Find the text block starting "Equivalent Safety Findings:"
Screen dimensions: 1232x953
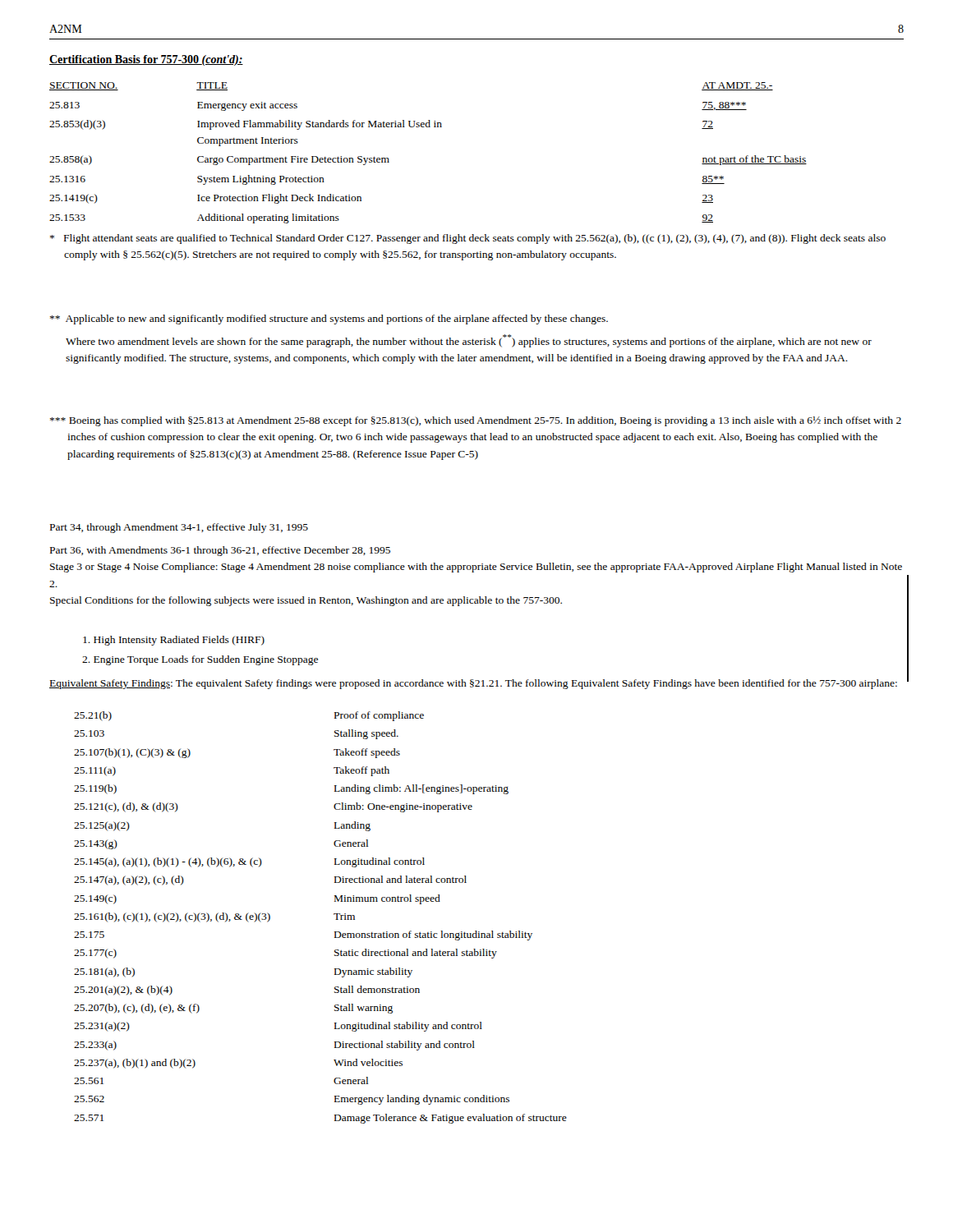click(x=473, y=683)
